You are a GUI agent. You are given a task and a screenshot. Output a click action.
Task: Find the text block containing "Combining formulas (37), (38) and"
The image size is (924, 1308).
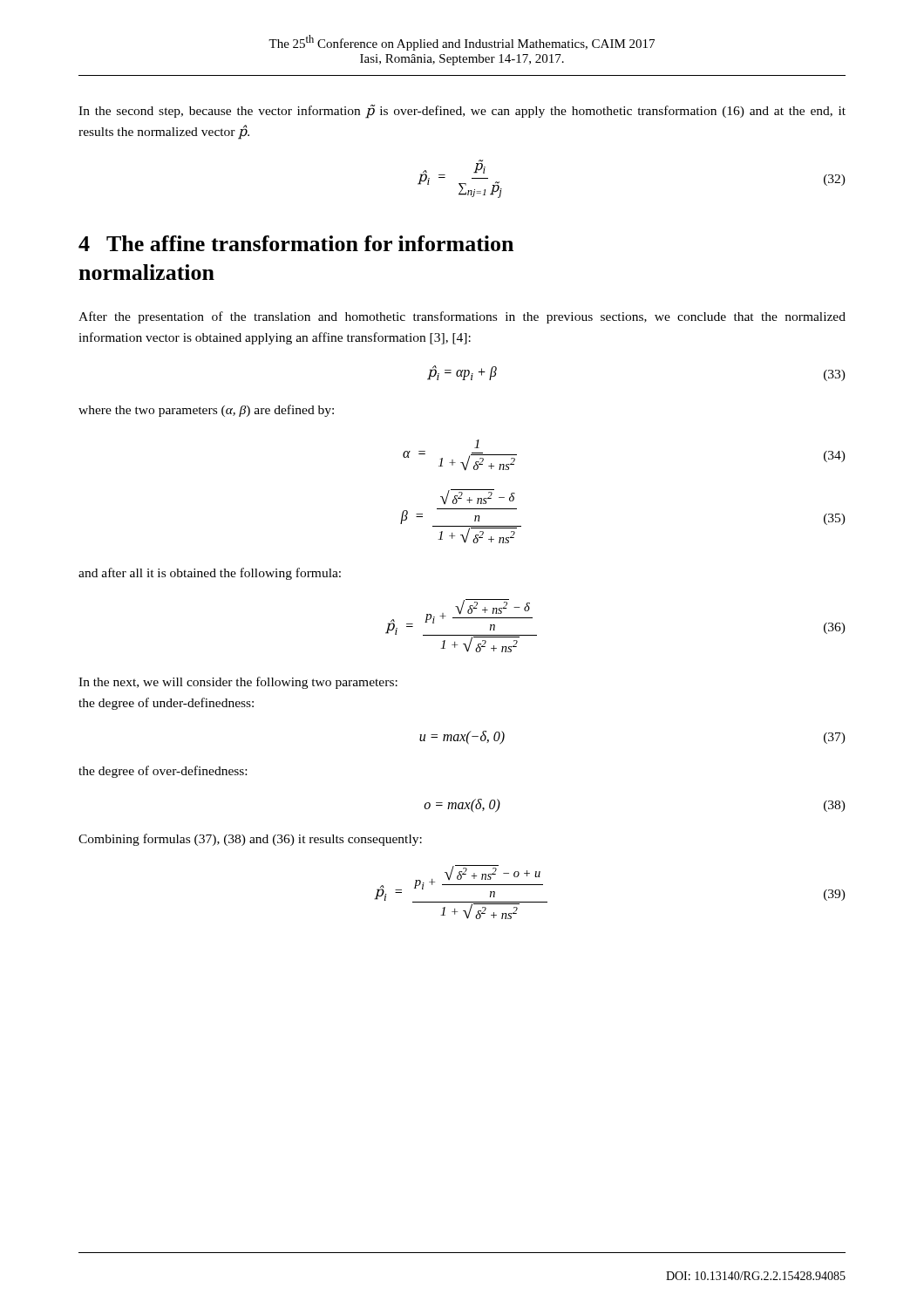pos(250,838)
